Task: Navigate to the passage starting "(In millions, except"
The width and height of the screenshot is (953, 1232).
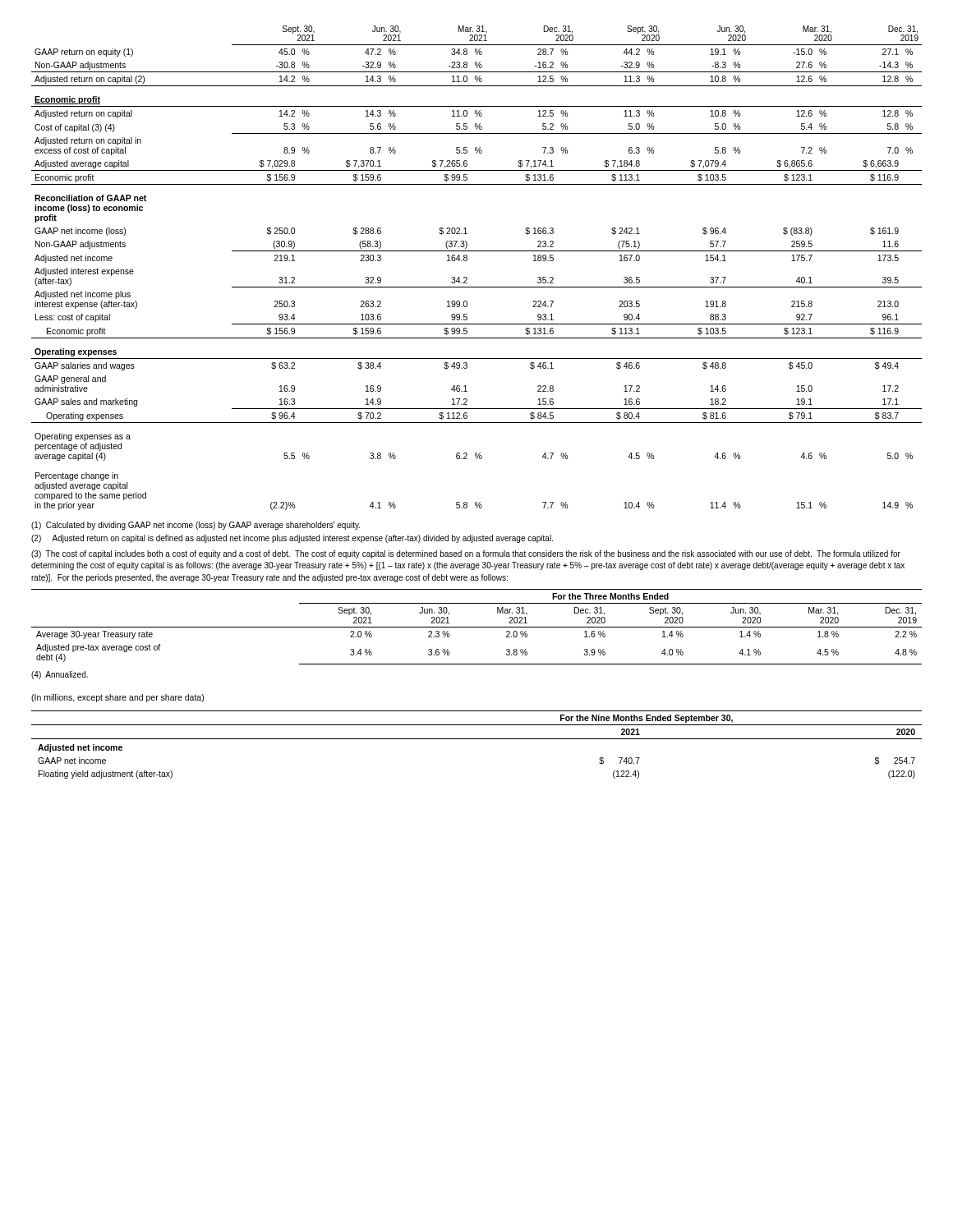Action: pos(118,697)
